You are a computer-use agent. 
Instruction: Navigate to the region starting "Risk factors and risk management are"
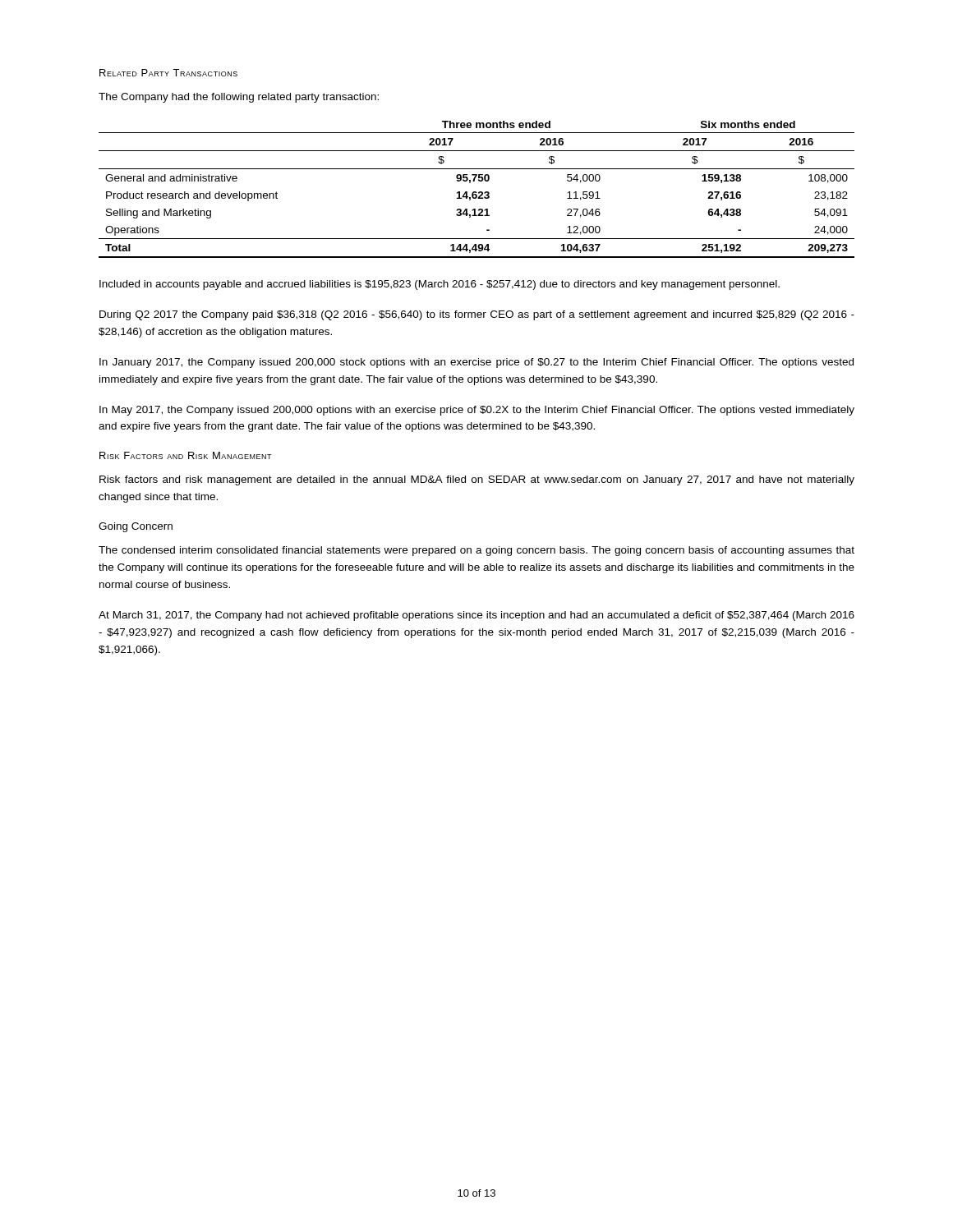(476, 488)
